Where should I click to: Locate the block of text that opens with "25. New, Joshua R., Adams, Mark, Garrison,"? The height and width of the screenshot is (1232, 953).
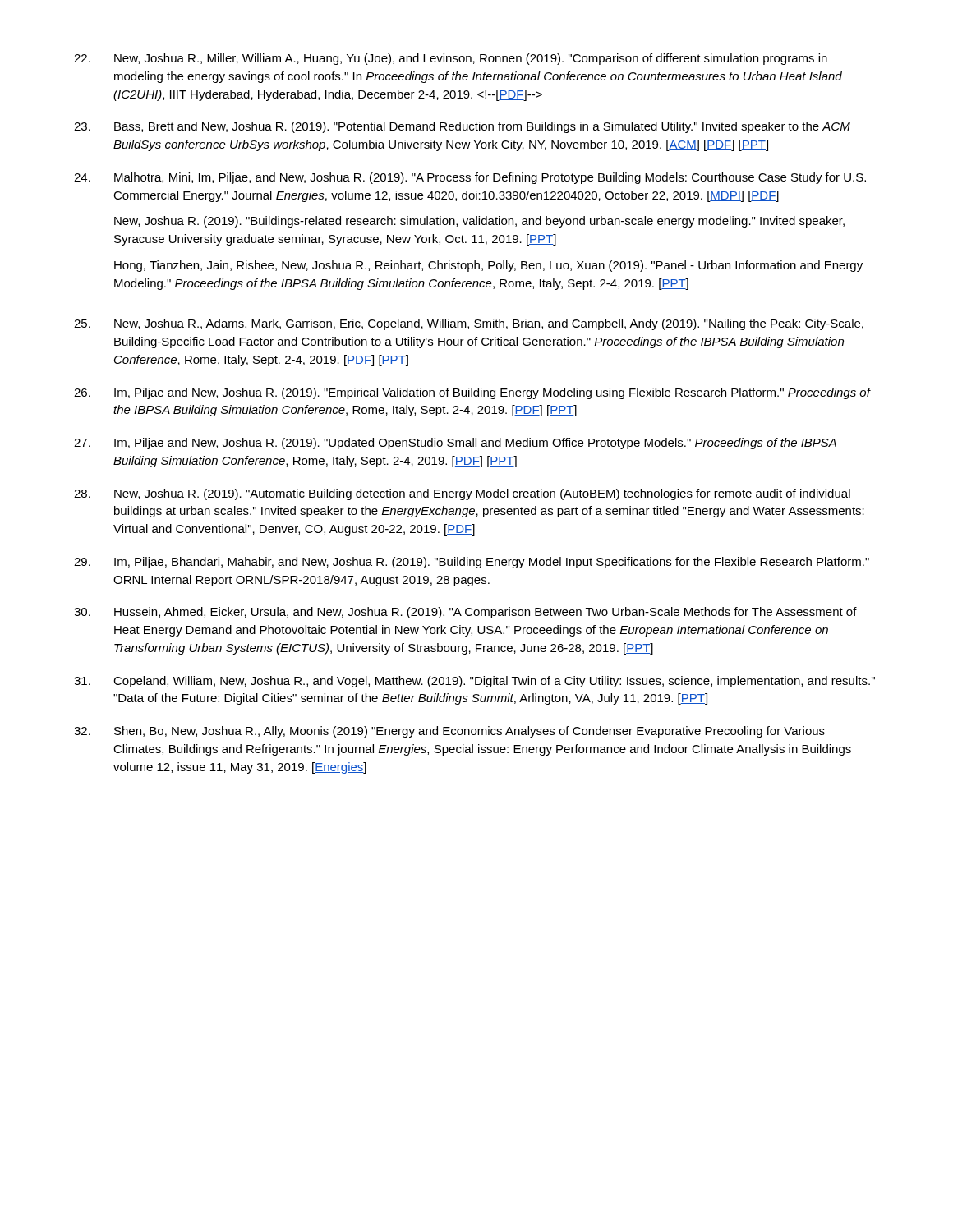pos(476,342)
